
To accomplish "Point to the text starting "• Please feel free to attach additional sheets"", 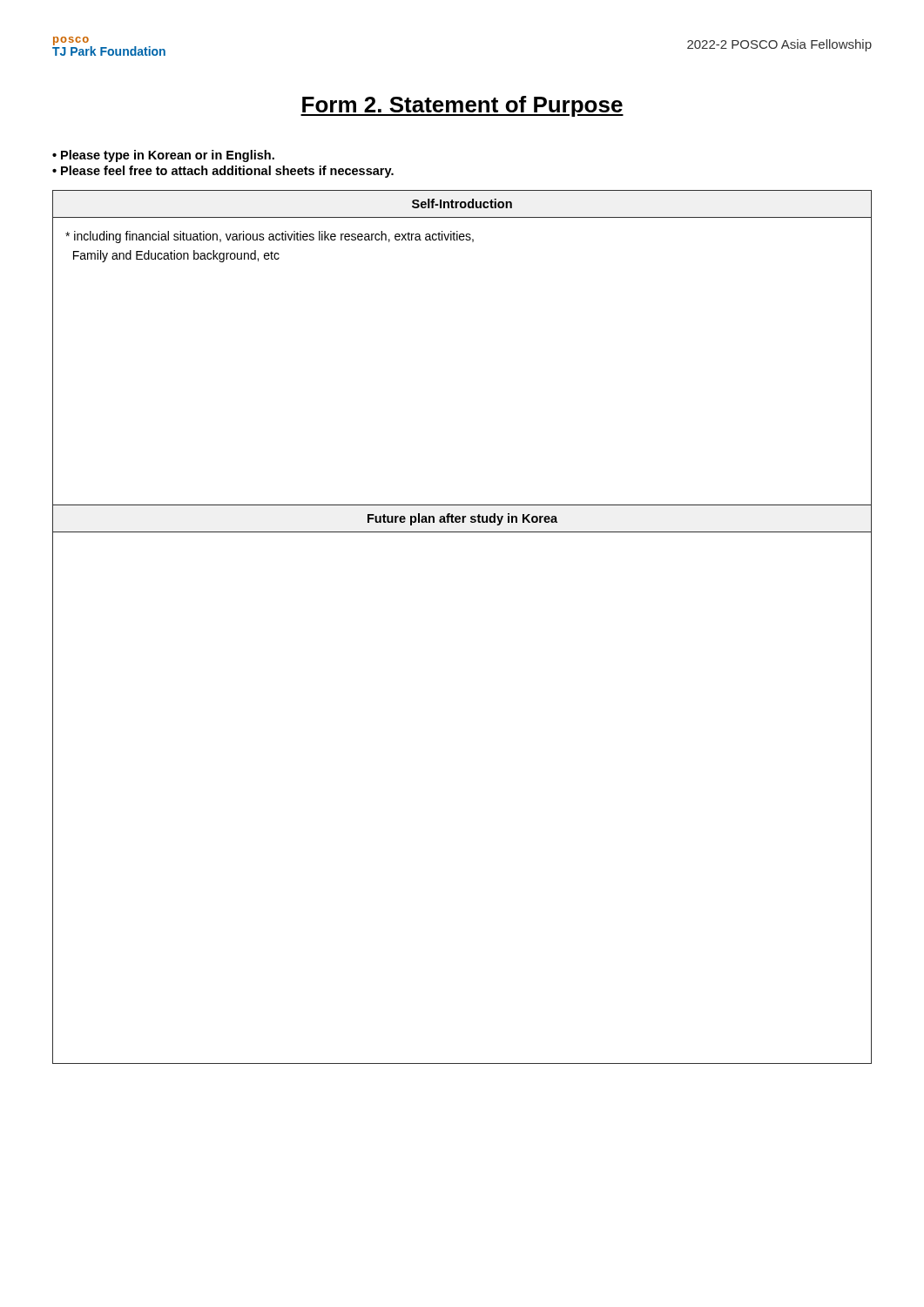I will tap(223, 172).
